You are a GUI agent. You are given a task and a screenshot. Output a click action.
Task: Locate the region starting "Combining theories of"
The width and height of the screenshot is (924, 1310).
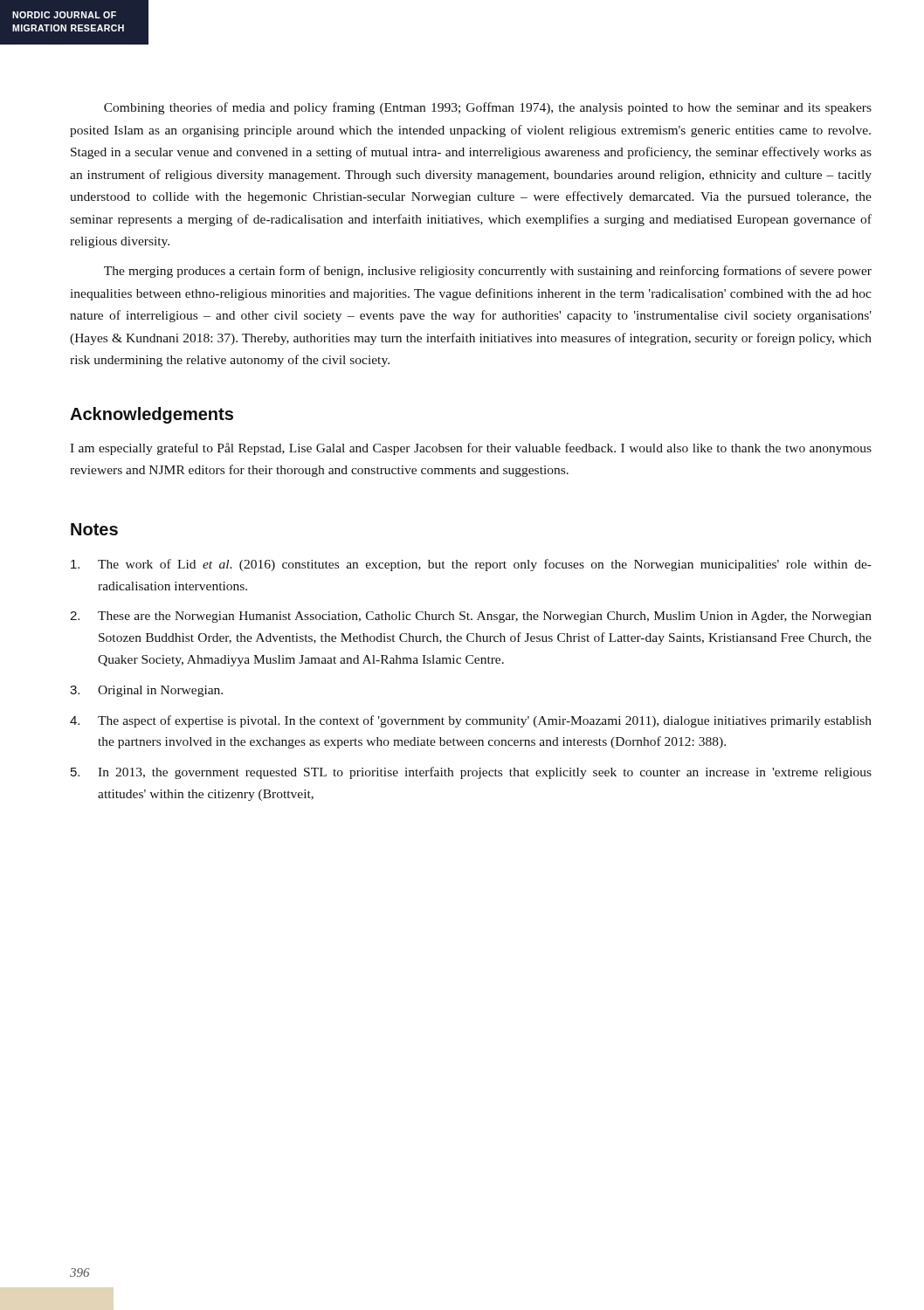(471, 174)
